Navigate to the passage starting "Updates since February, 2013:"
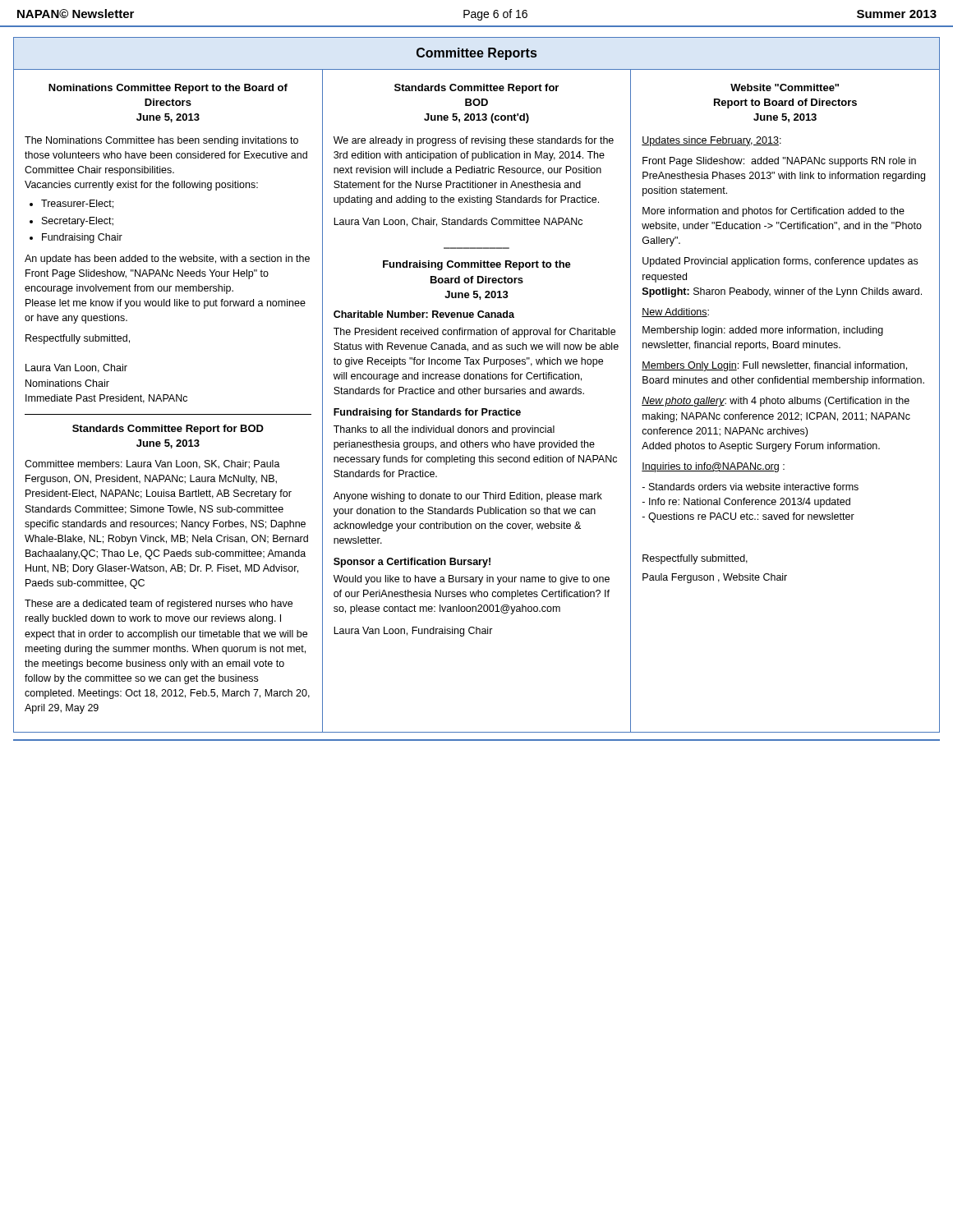 pyautogui.click(x=712, y=140)
